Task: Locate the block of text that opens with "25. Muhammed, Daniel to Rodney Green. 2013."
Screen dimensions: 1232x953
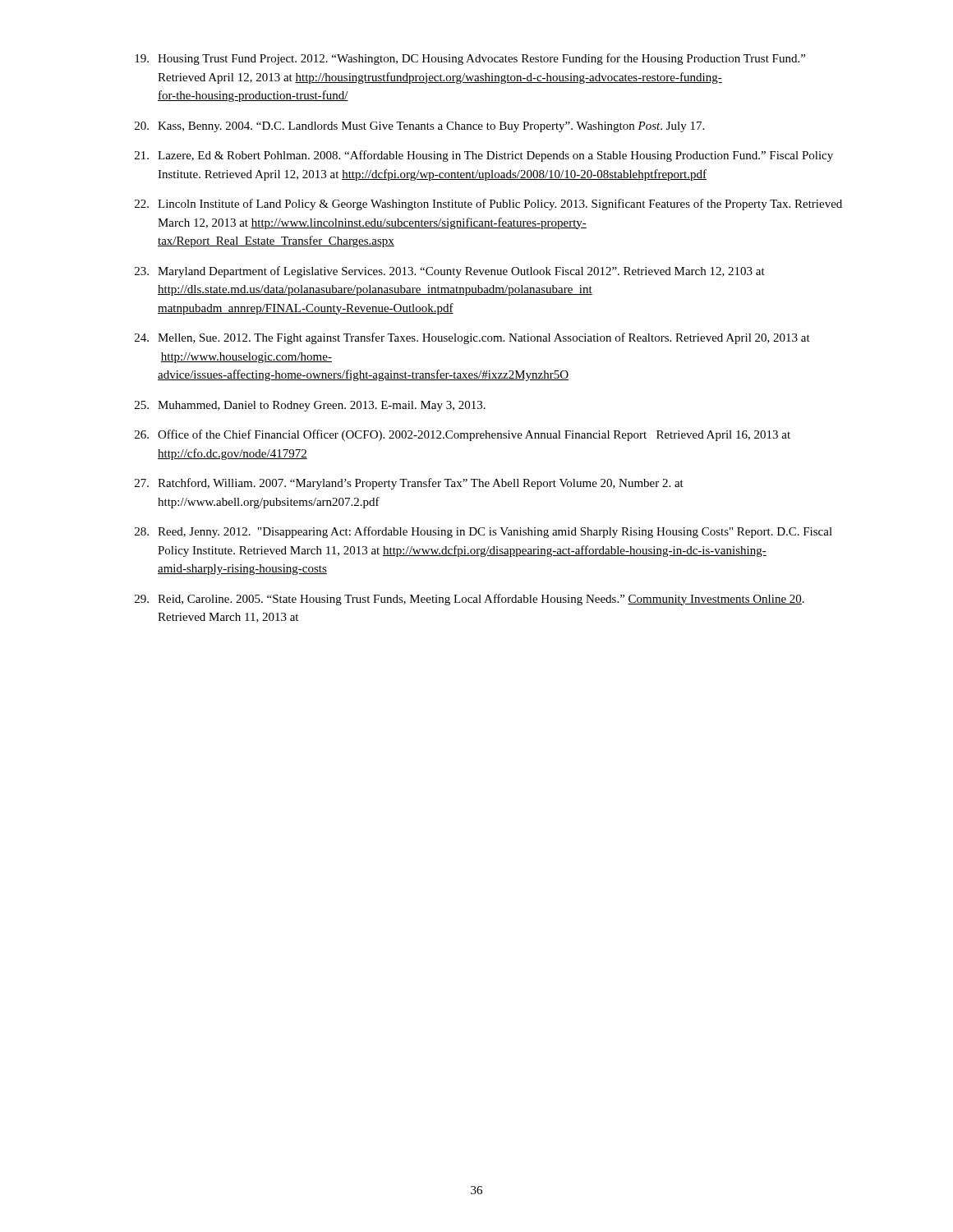Action: pos(476,405)
